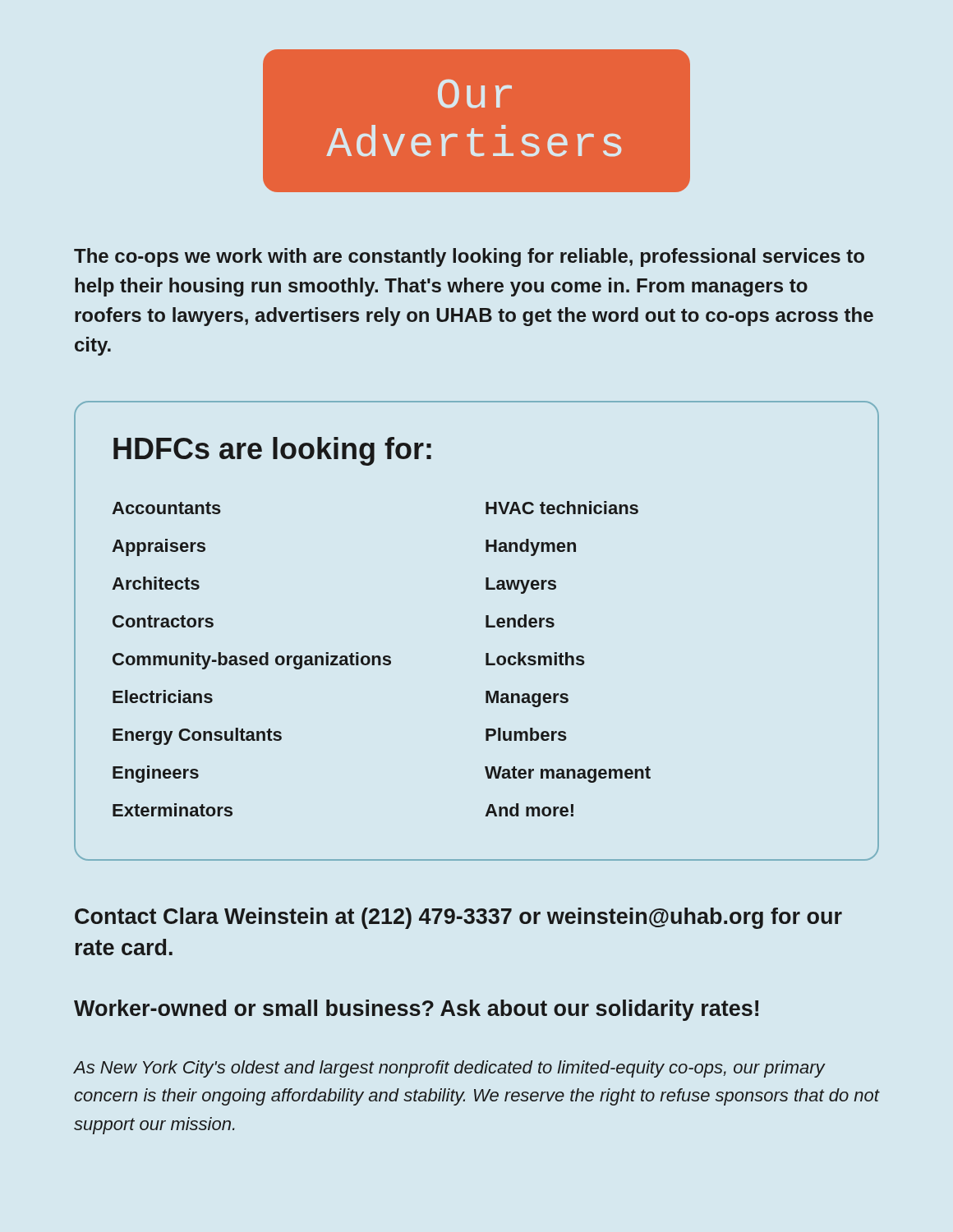Find the block starting "Water management"

click(x=568, y=775)
